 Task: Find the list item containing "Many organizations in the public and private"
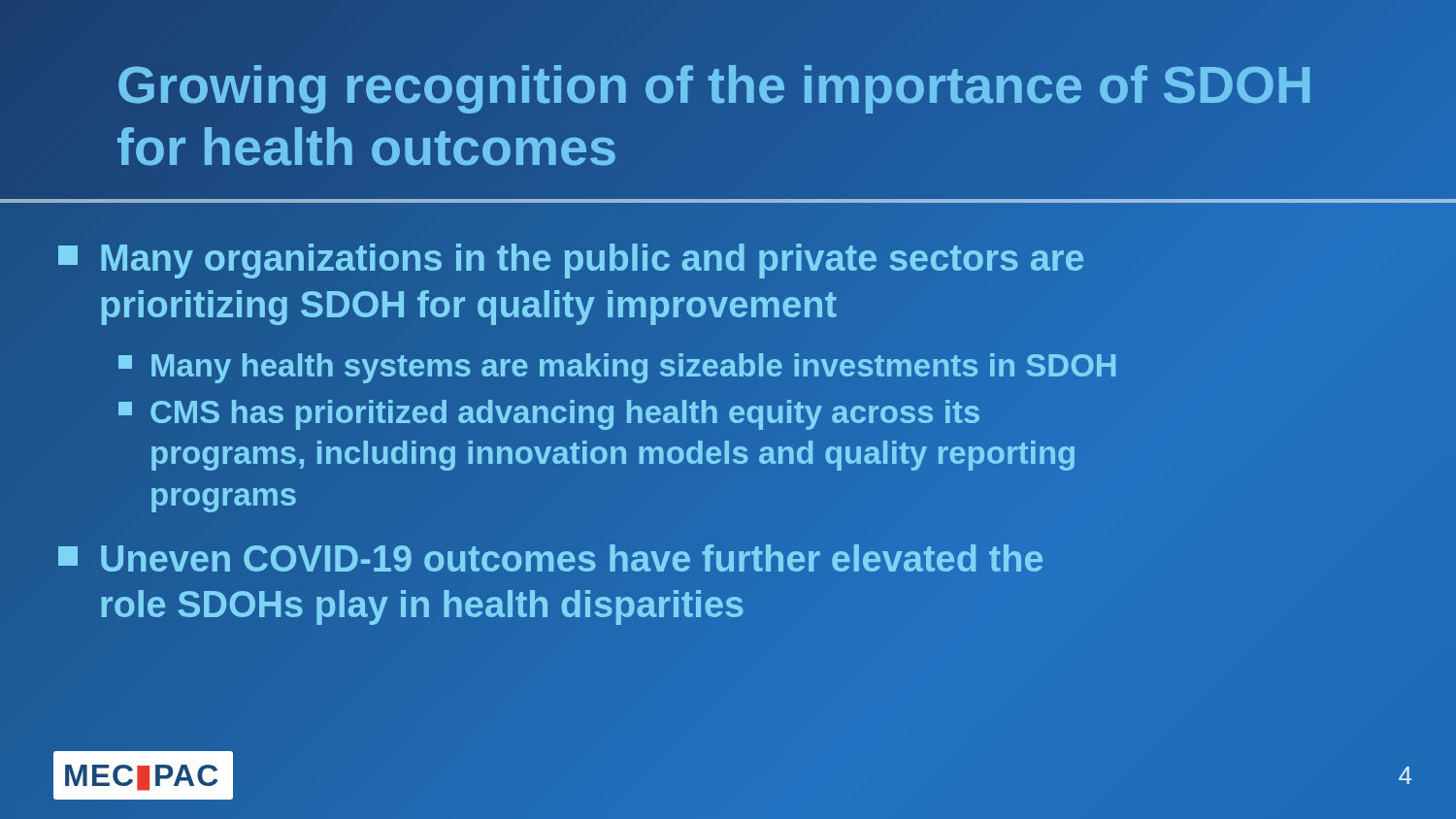572,282
